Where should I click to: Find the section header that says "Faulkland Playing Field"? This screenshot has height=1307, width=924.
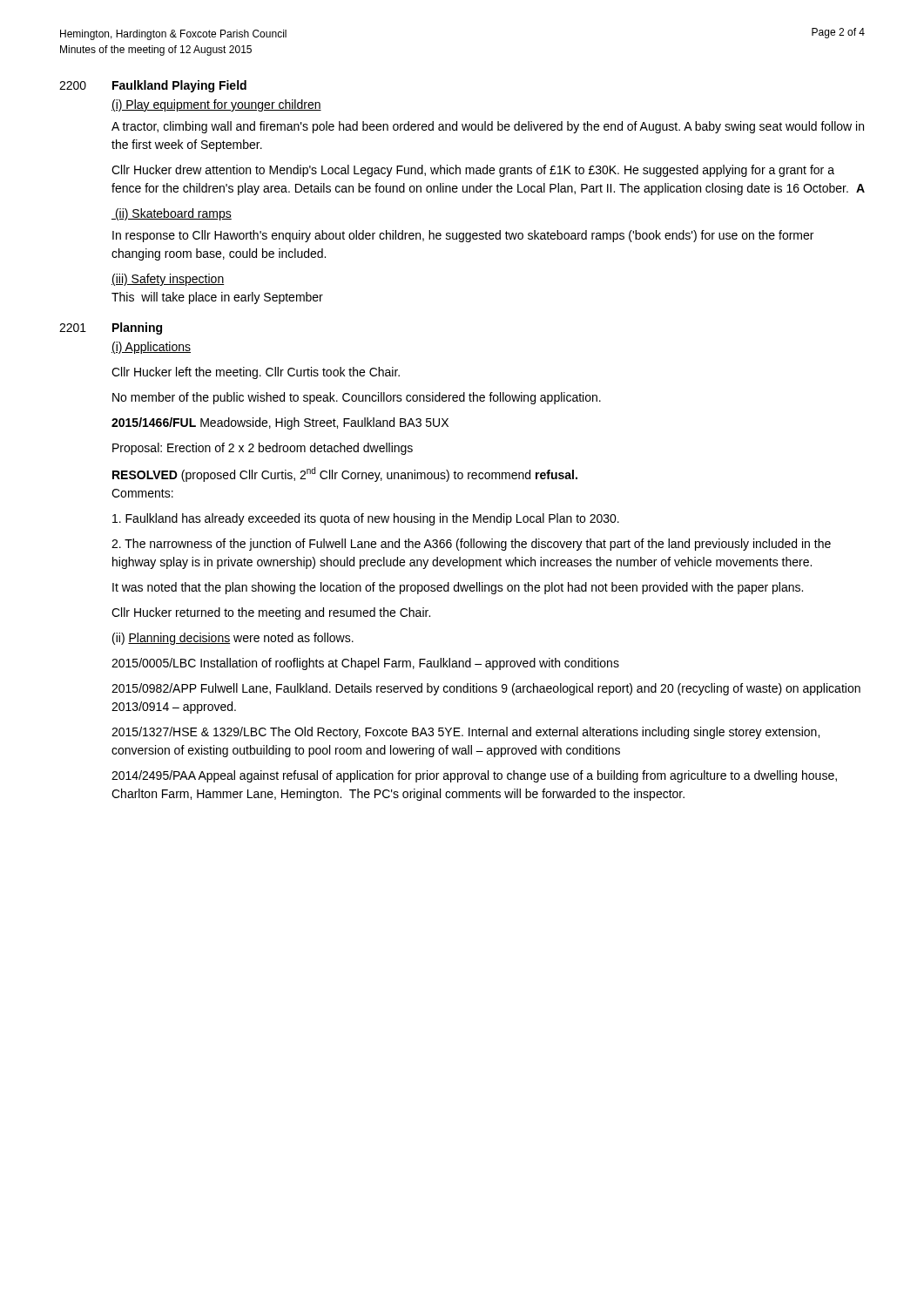pyautogui.click(x=179, y=85)
